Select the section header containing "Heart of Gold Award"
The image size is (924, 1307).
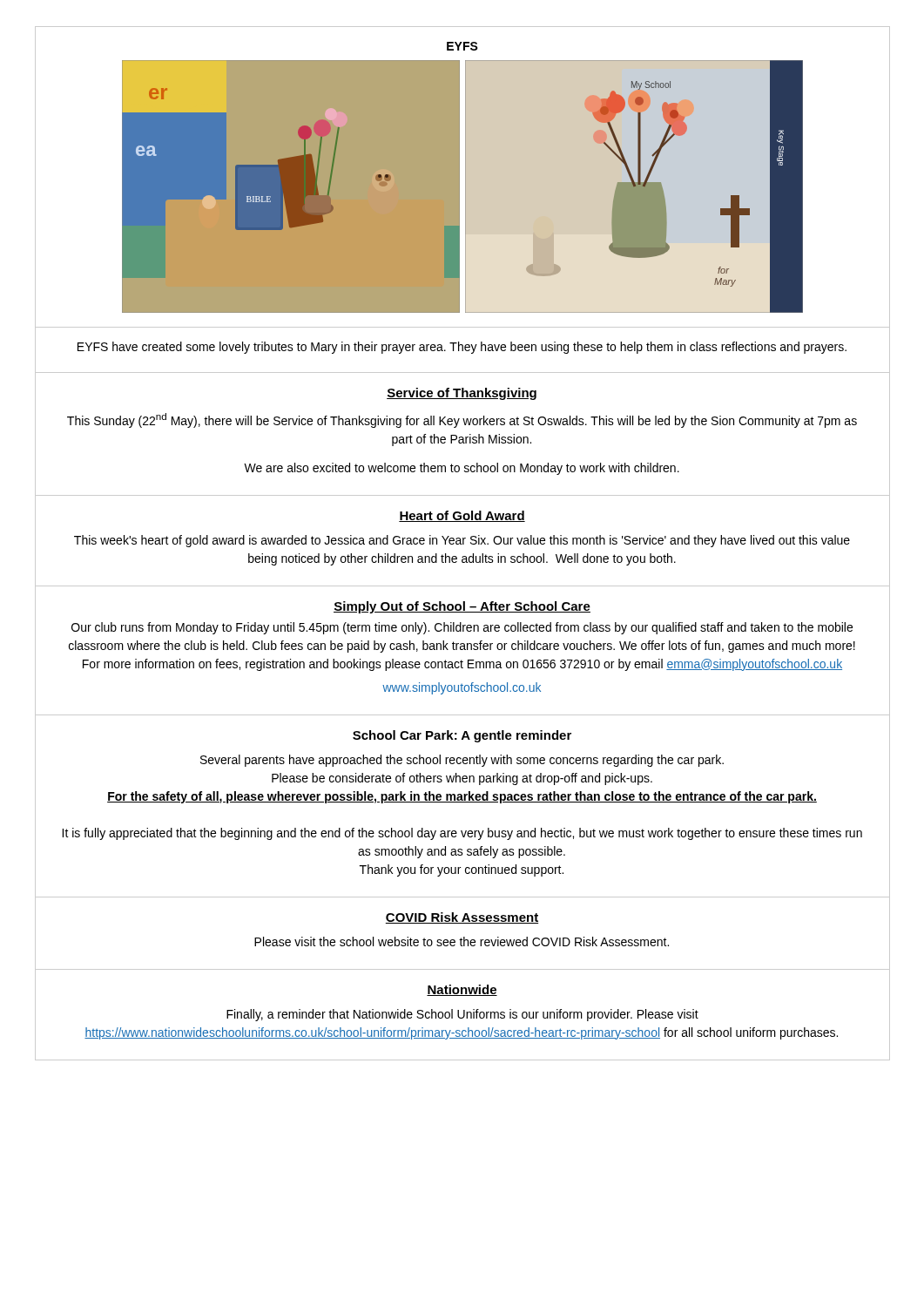pos(462,515)
